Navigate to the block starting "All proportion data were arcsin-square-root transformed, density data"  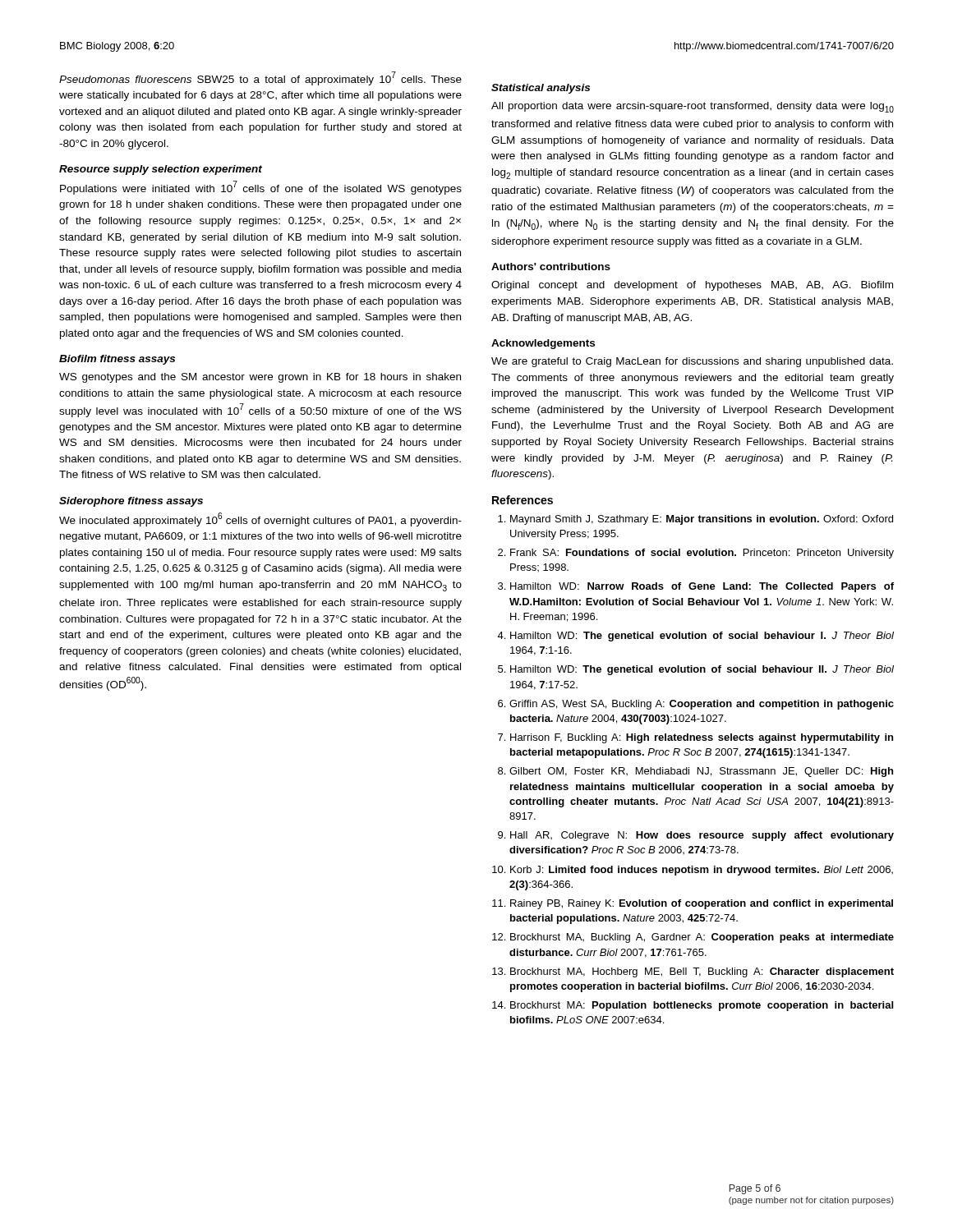click(x=693, y=173)
